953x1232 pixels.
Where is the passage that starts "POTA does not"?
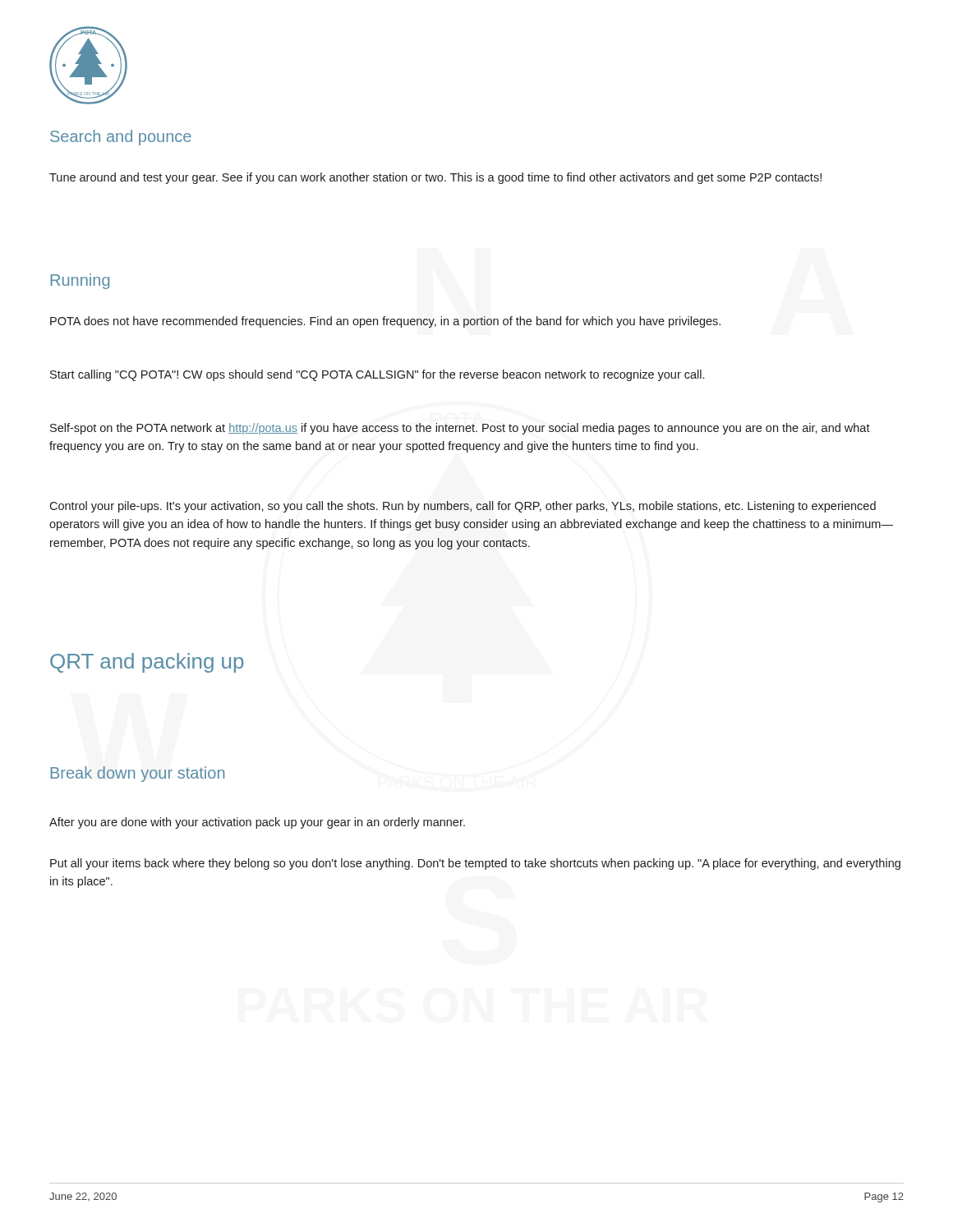pyautogui.click(x=385, y=321)
